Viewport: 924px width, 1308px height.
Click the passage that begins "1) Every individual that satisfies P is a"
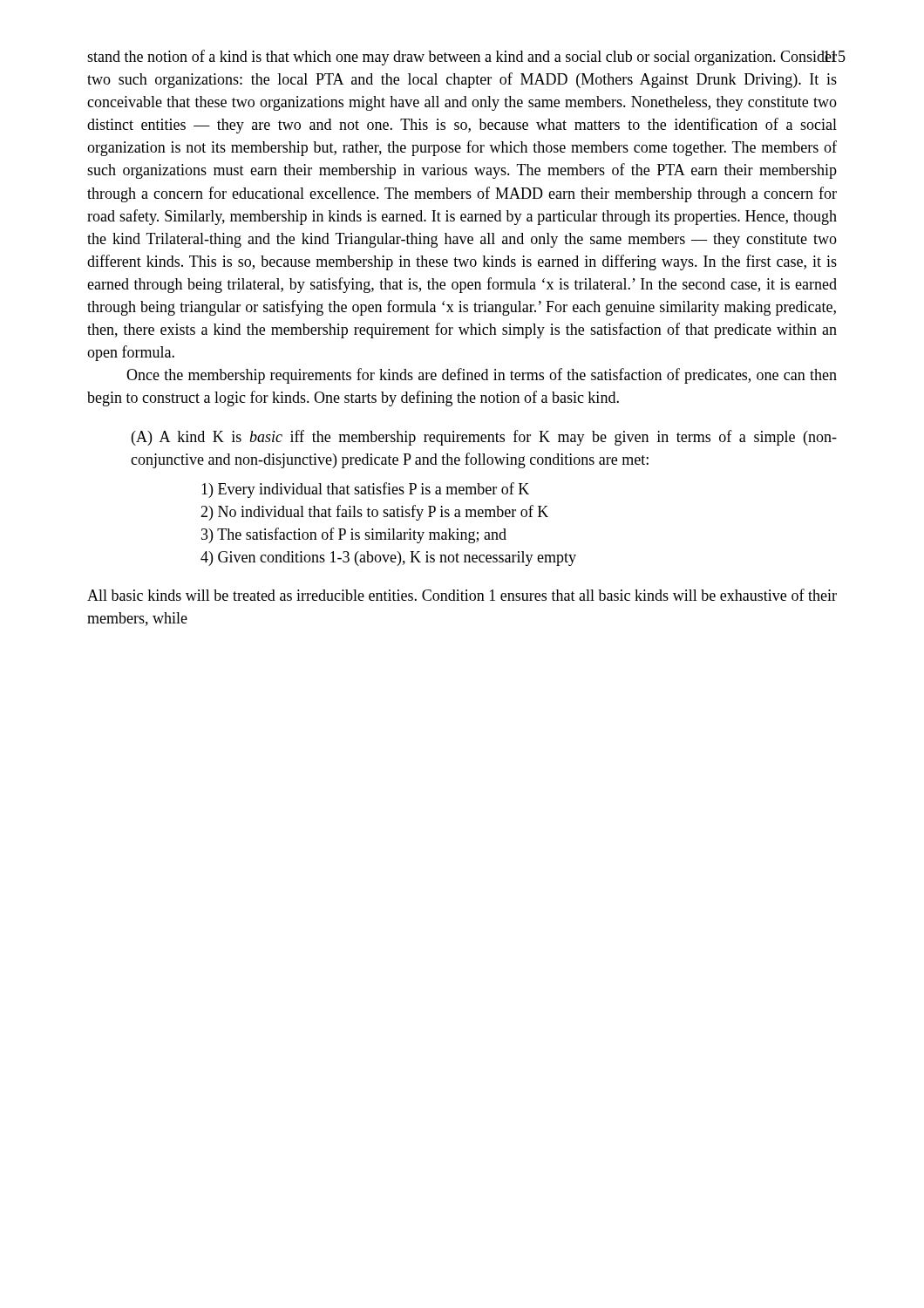click(519, 489)
